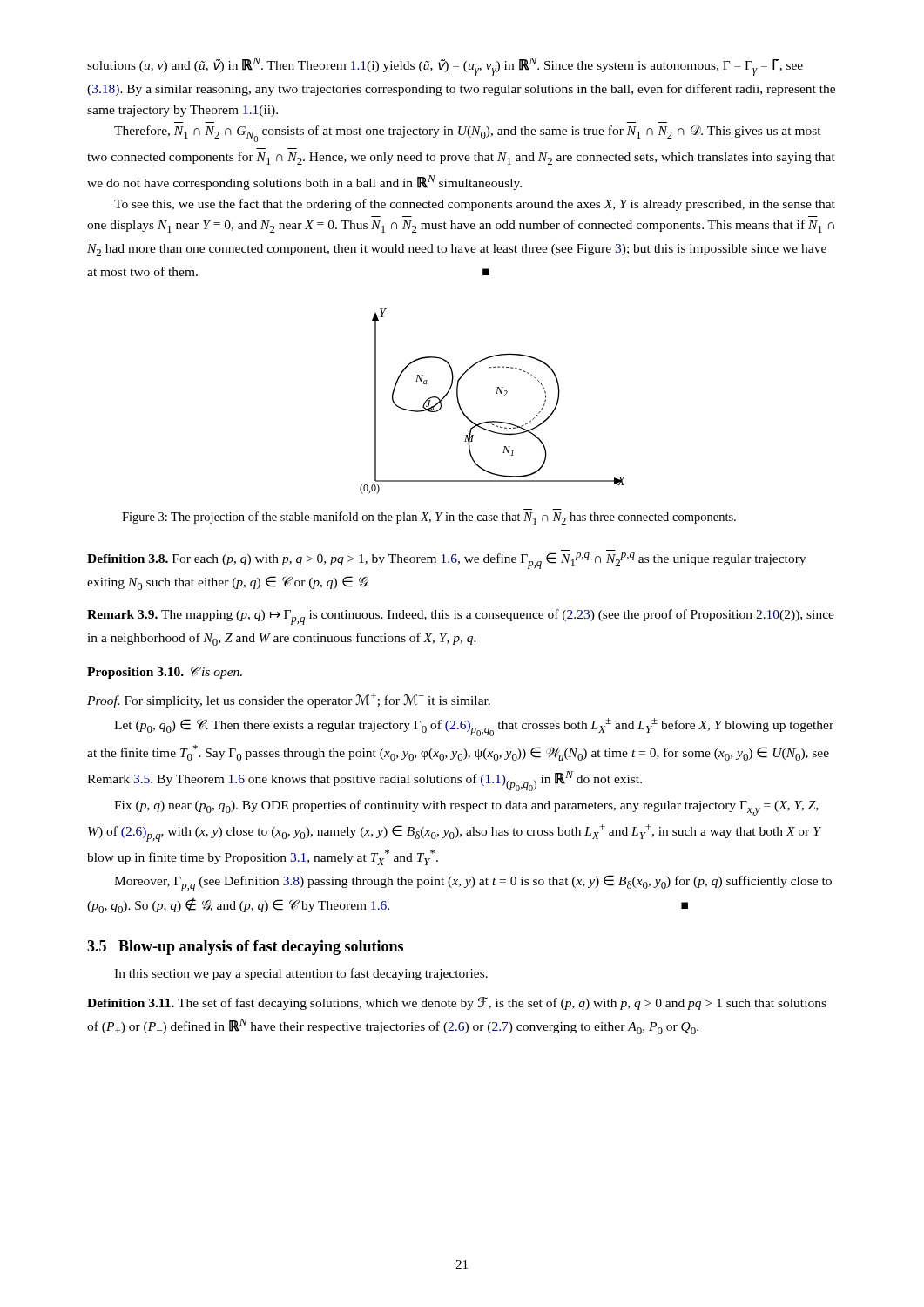
Task: Click on the passage starting "Proposition 3.10. 𝒞 is open."
Action: (165, 673)
